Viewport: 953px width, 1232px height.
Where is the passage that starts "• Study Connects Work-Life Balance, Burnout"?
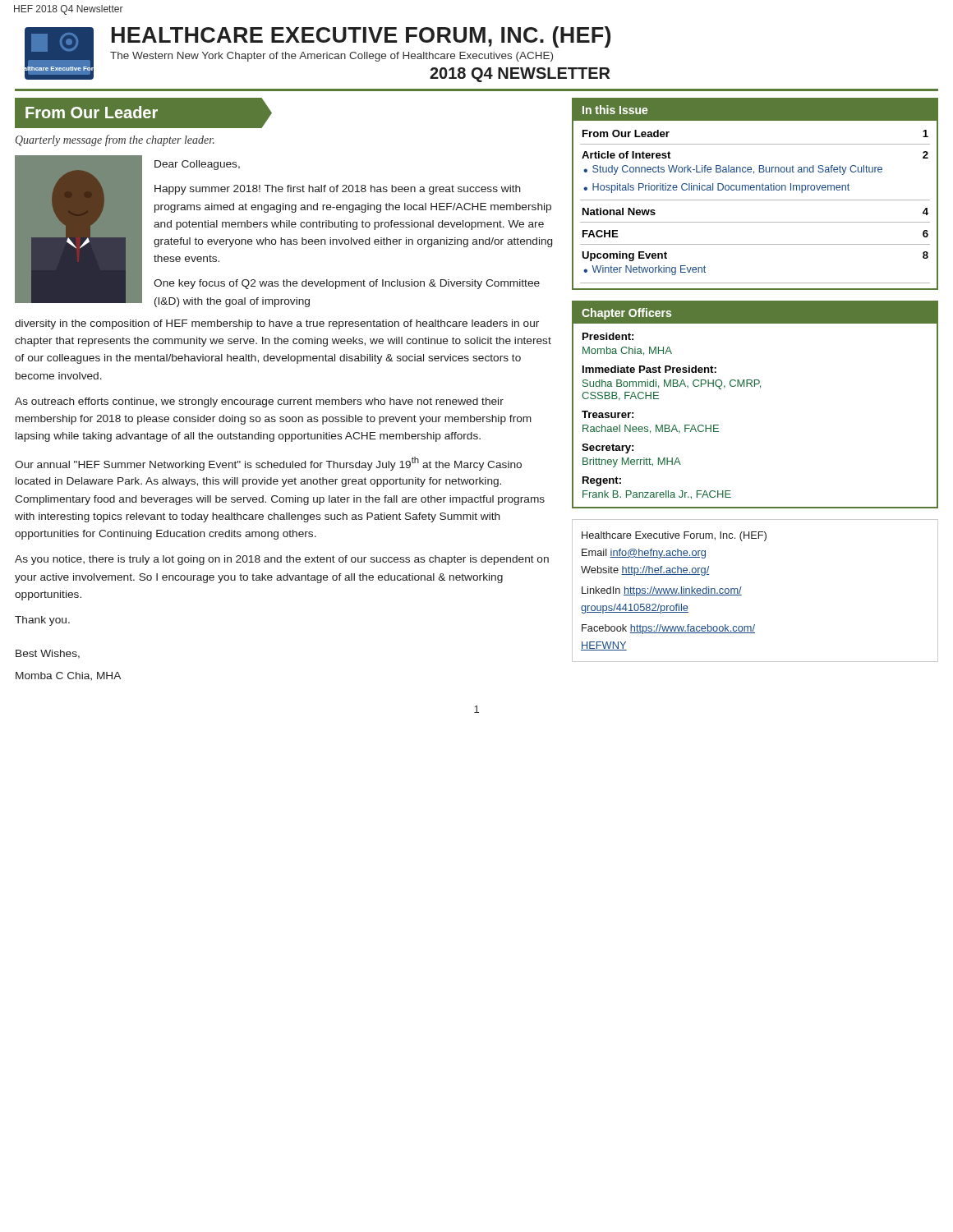[x=733, y=171]
